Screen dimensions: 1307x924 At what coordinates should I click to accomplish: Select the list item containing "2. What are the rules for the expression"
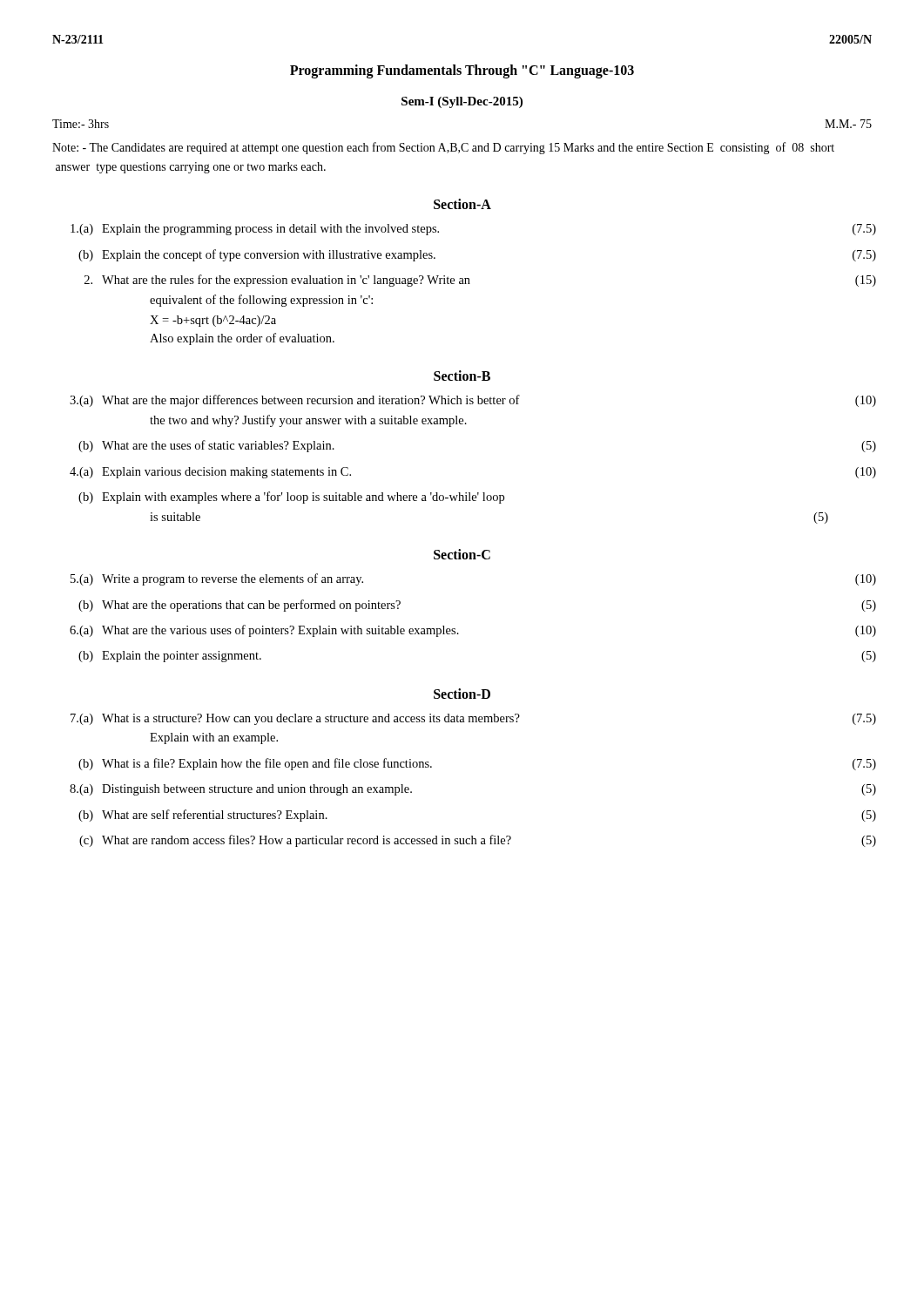462,280
